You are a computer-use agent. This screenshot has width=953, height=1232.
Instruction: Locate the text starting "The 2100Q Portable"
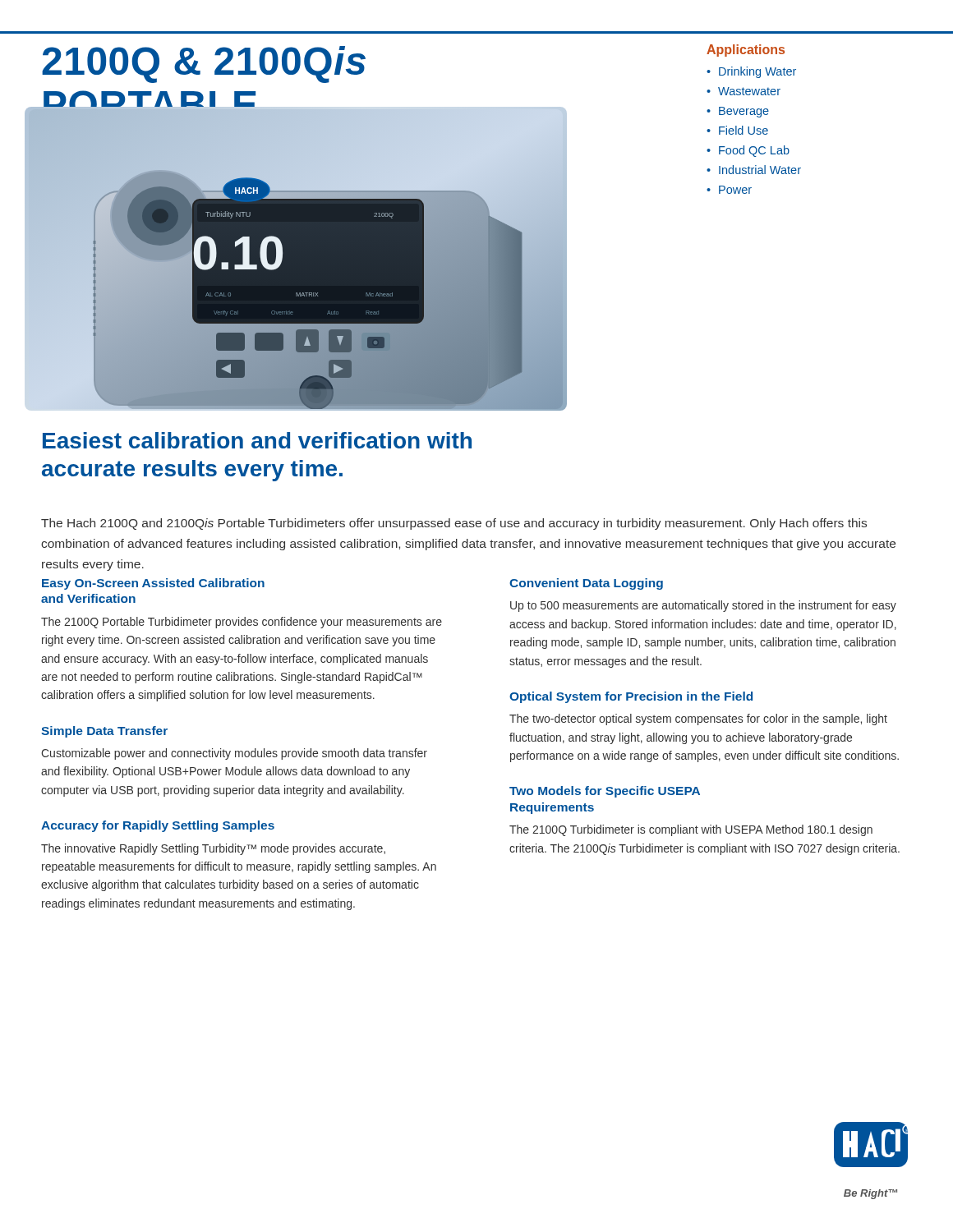tap(241, 658)
